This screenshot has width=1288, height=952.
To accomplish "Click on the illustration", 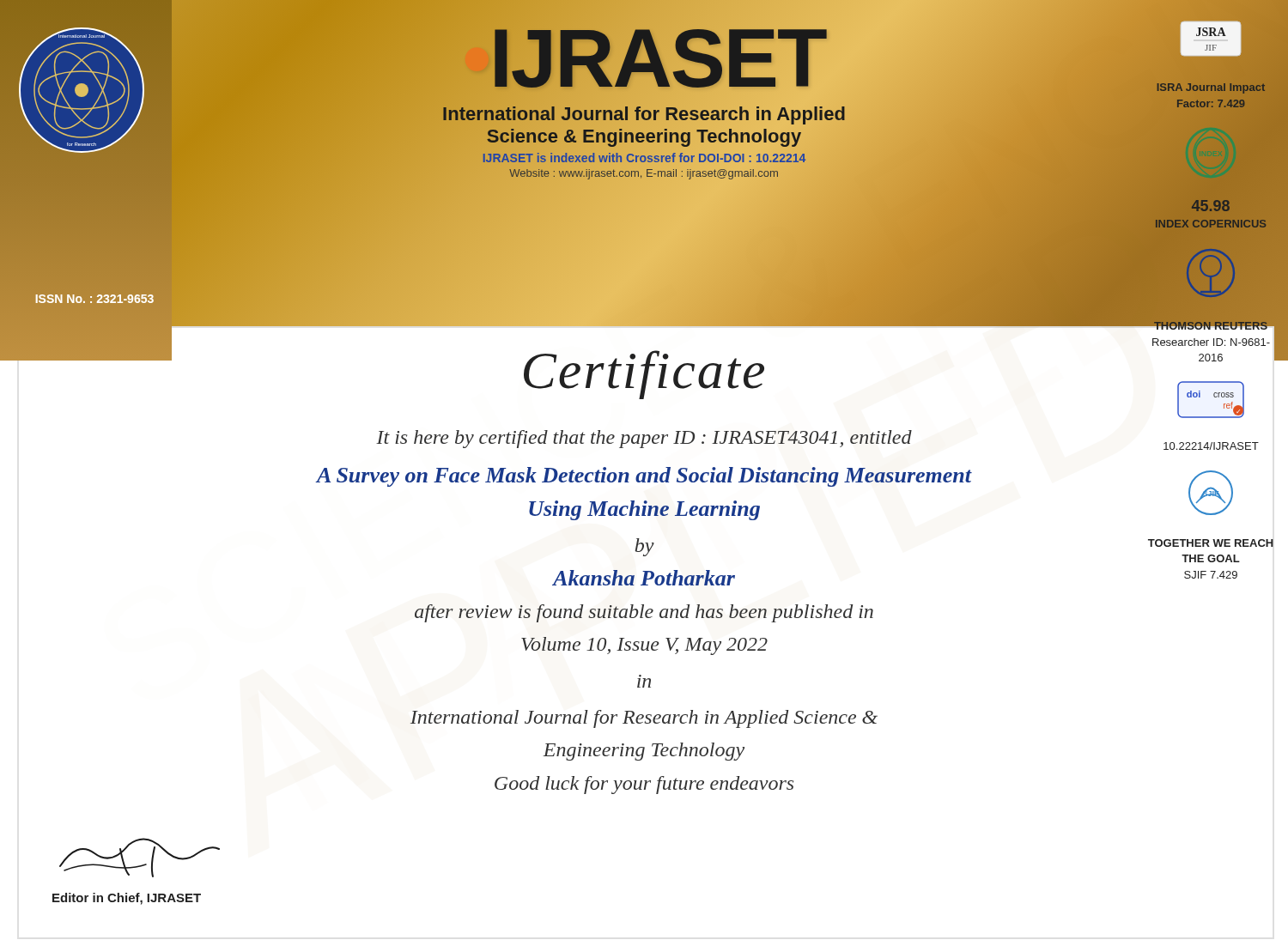I will tap(159, 855).
